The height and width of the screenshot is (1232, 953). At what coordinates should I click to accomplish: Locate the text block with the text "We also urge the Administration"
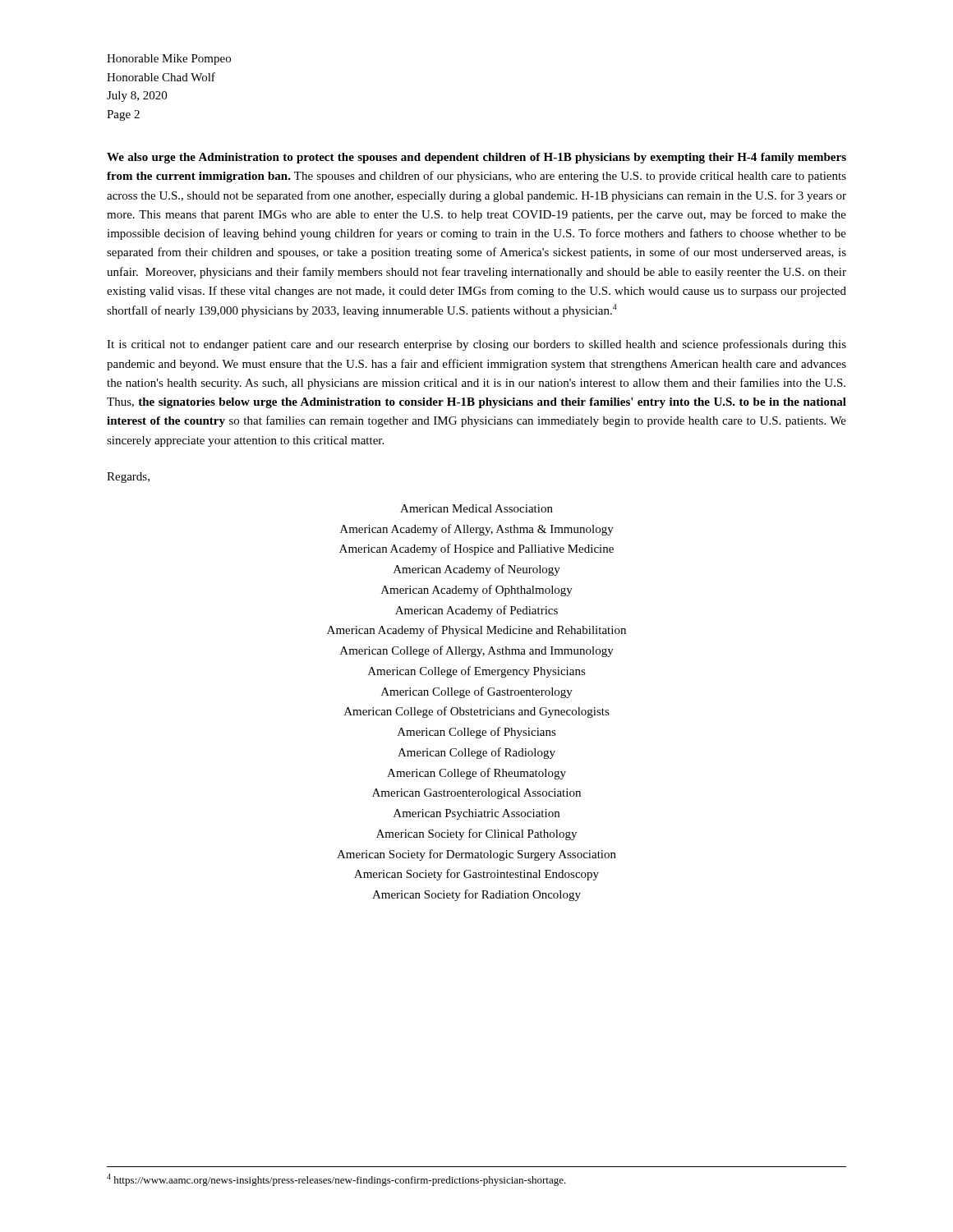tap(476, 234)
